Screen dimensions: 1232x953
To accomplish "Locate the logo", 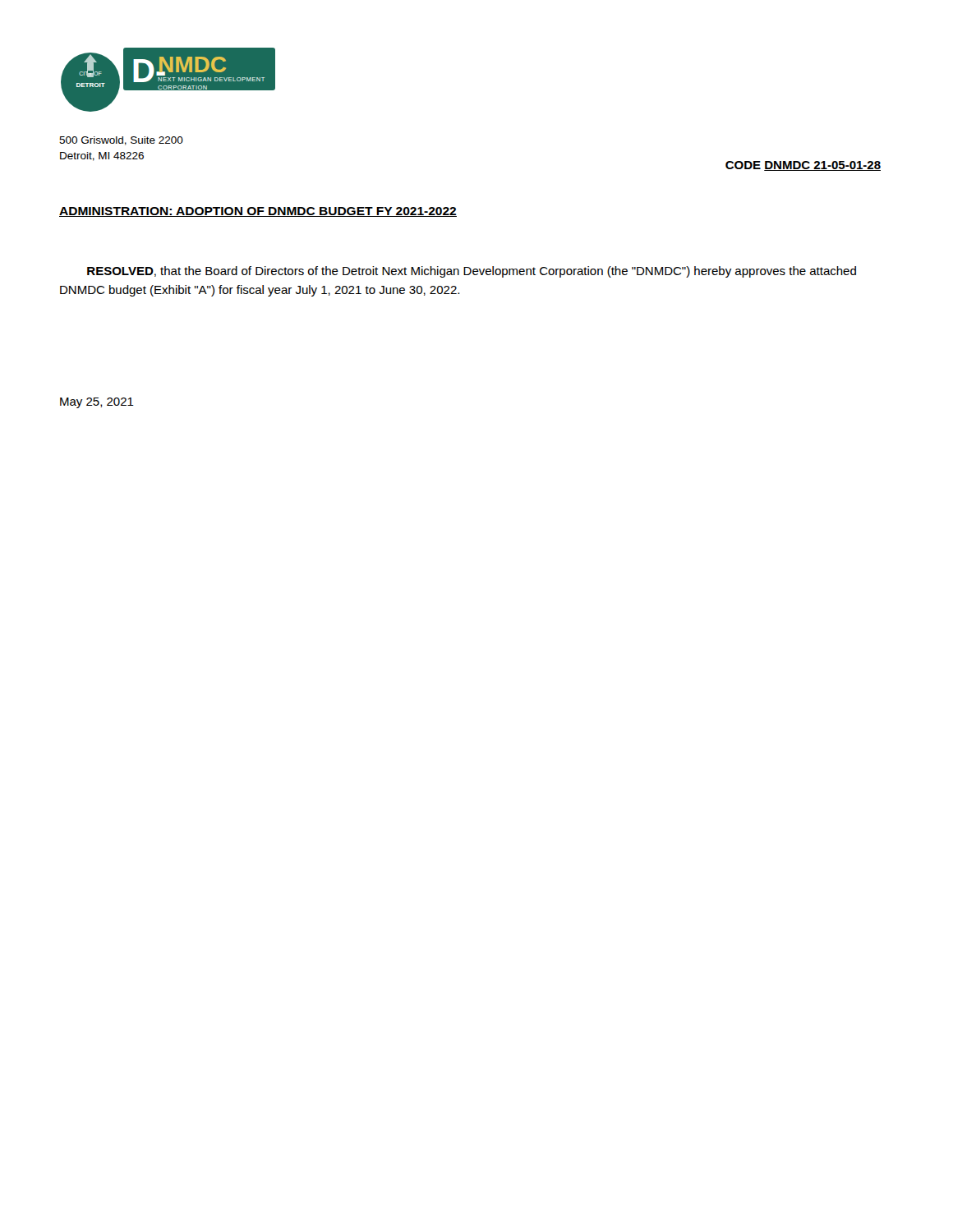I will click(174, 102).
